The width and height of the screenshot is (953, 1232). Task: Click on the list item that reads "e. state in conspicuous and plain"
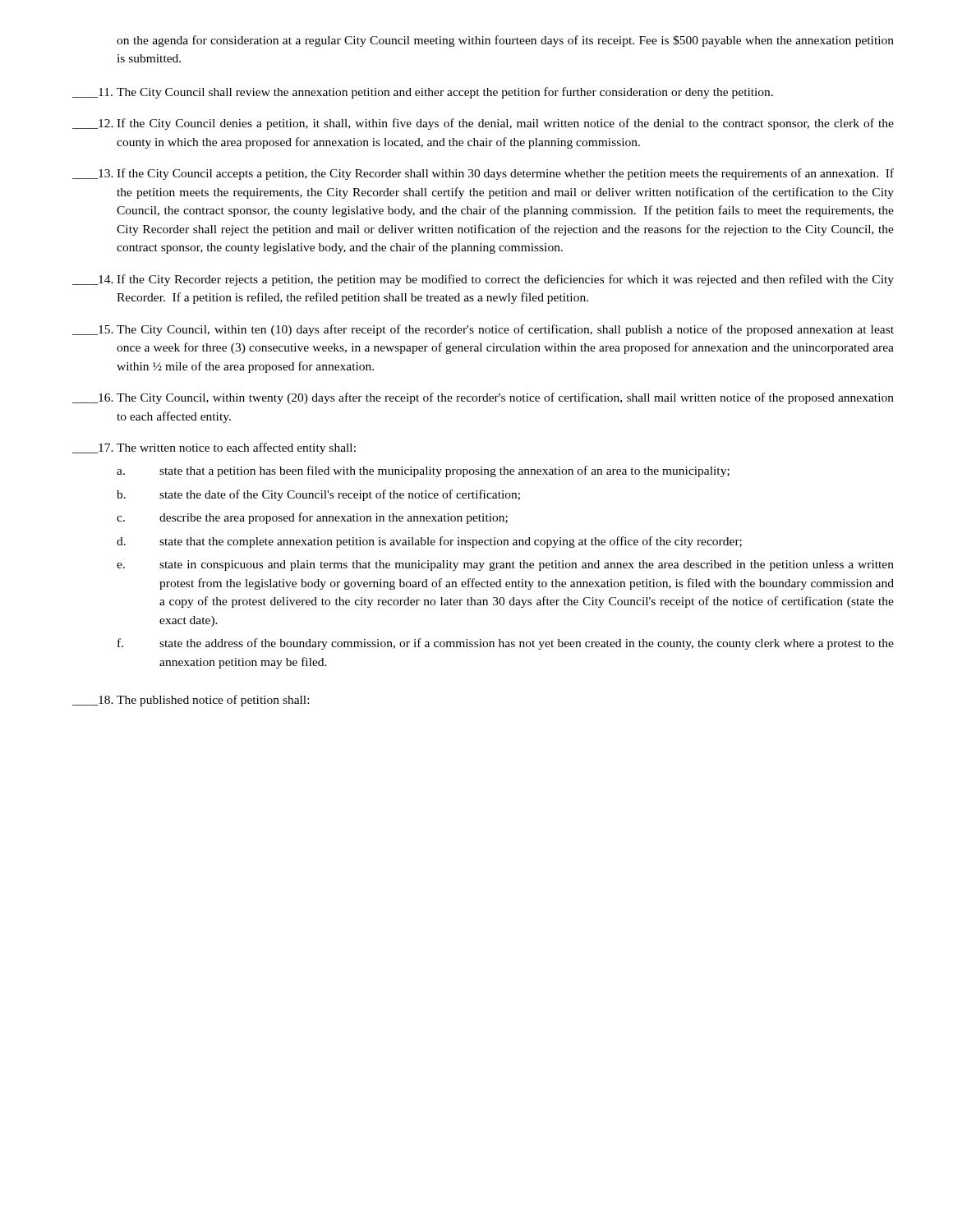tap(505, 592)
